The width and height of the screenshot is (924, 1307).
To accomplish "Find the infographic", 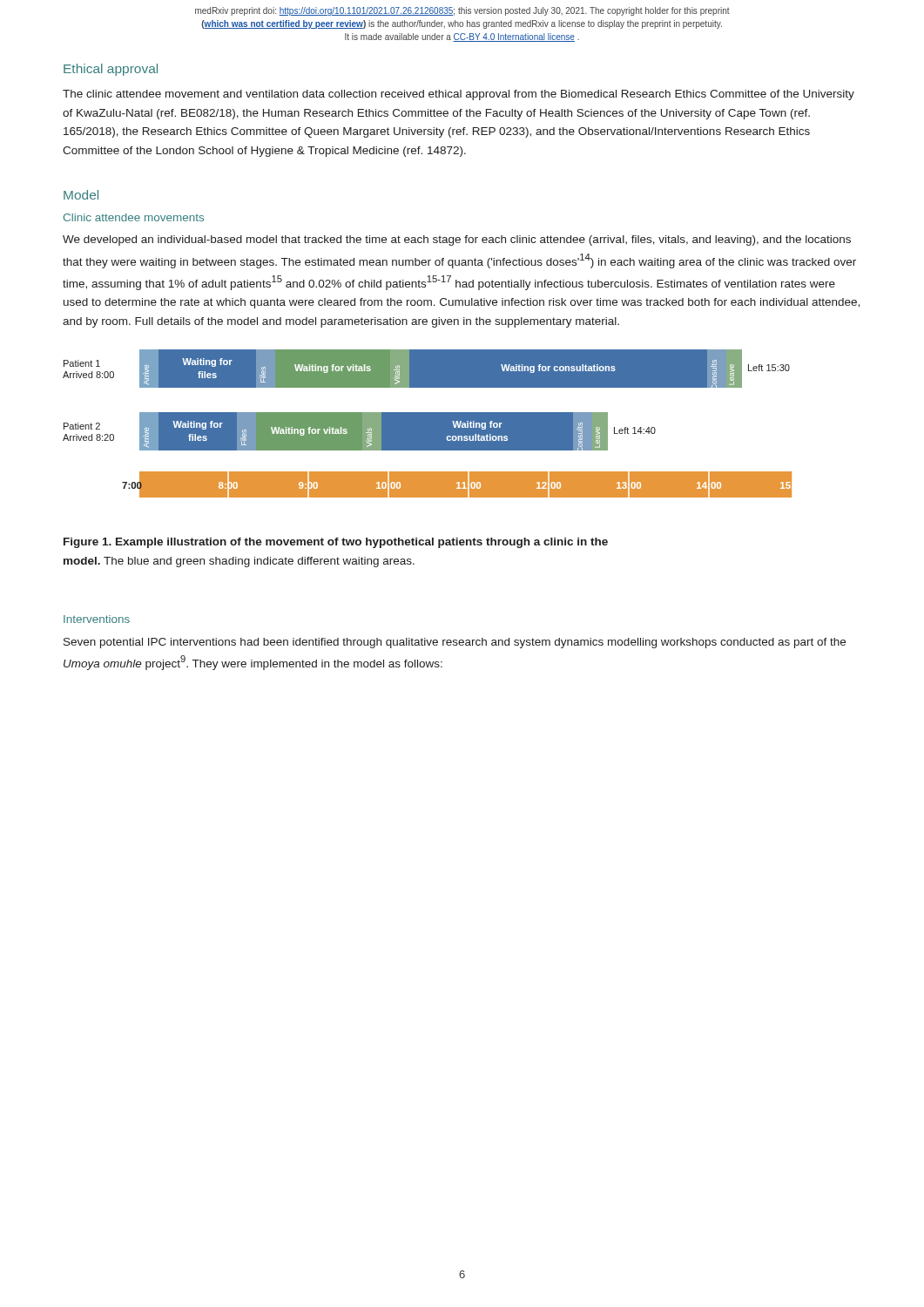I will [x=462, y=434].
